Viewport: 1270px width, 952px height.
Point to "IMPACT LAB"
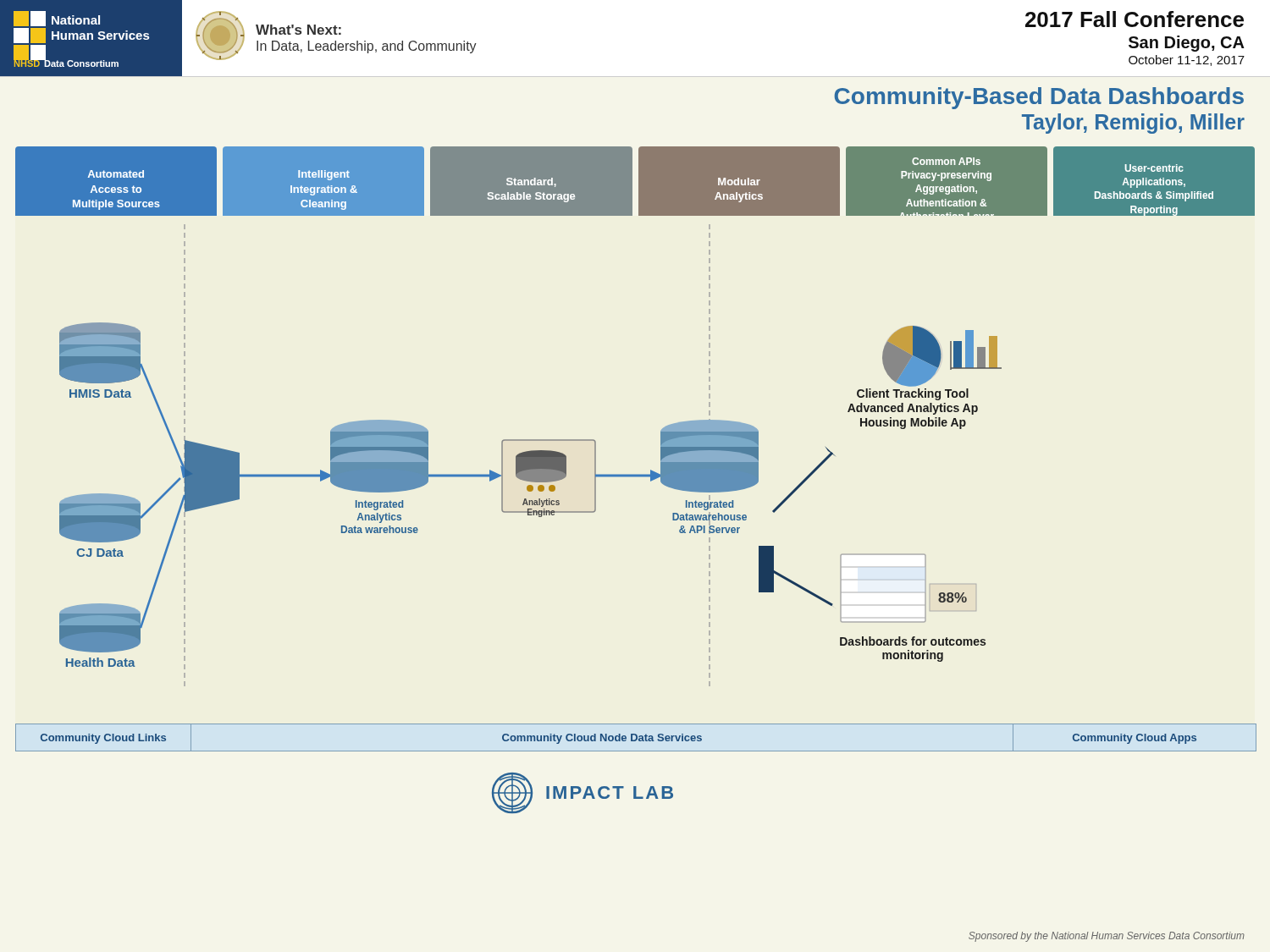coord(583,793)
